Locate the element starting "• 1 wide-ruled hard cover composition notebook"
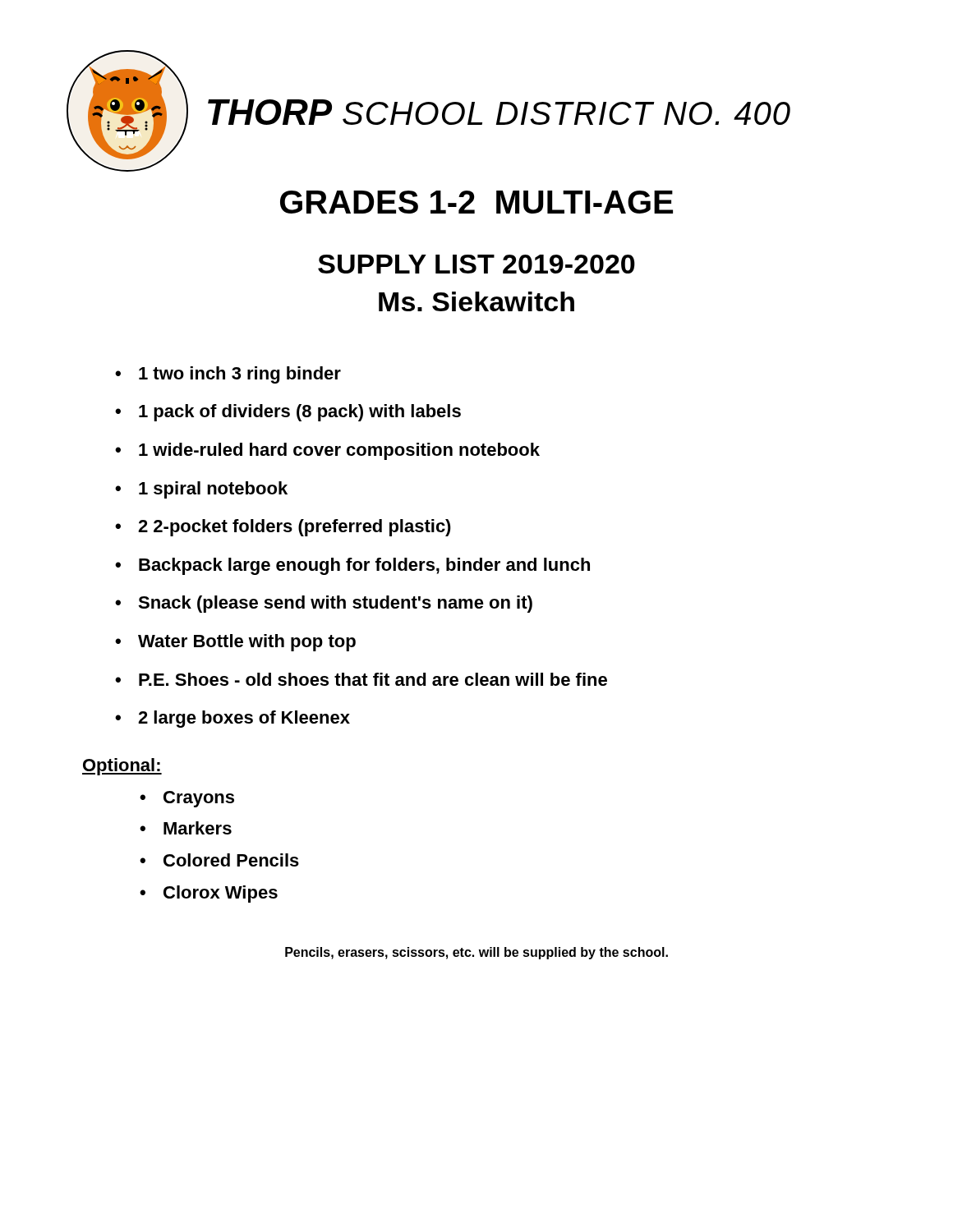 (327, 450)
